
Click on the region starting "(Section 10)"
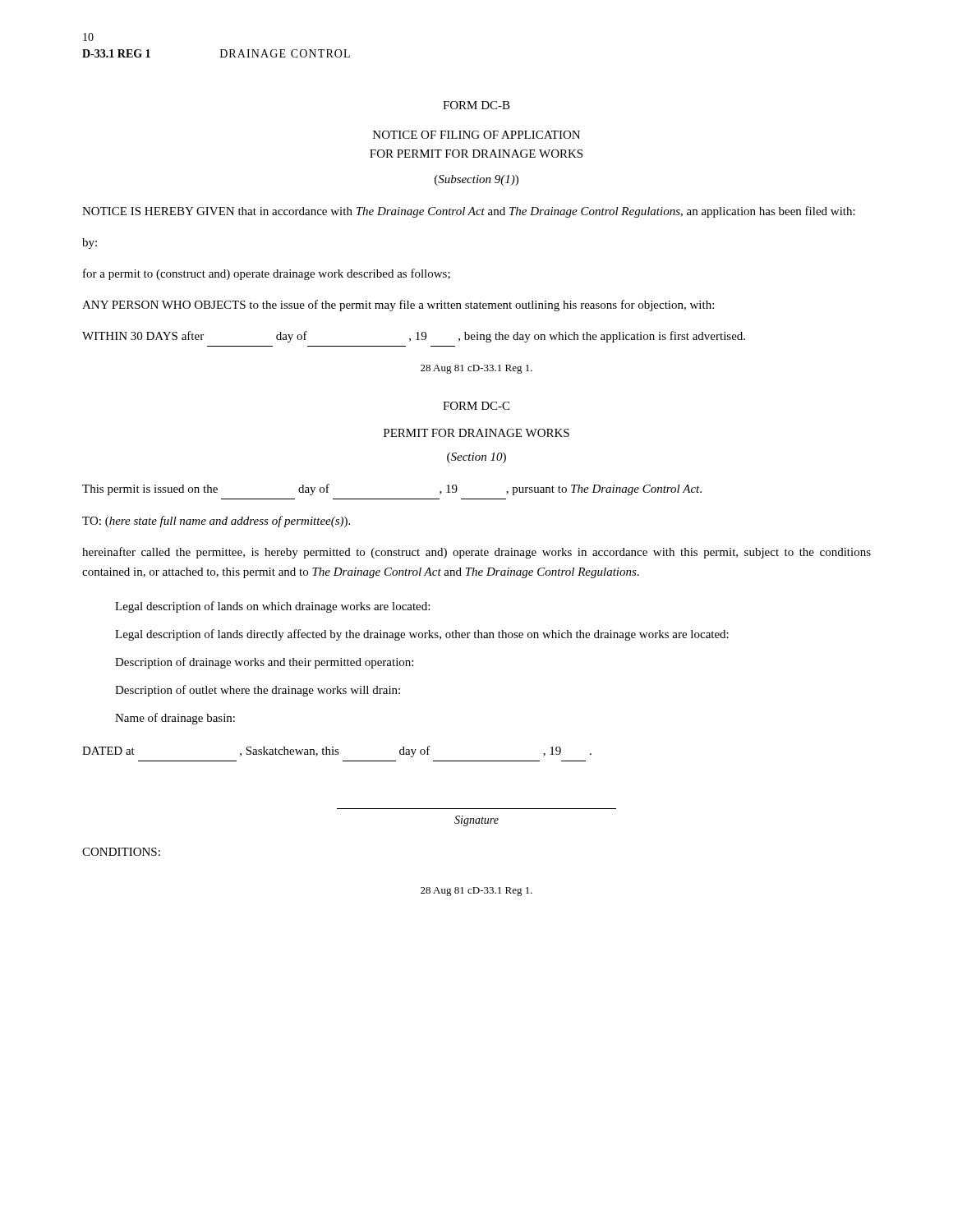click(x=476, y=457)
